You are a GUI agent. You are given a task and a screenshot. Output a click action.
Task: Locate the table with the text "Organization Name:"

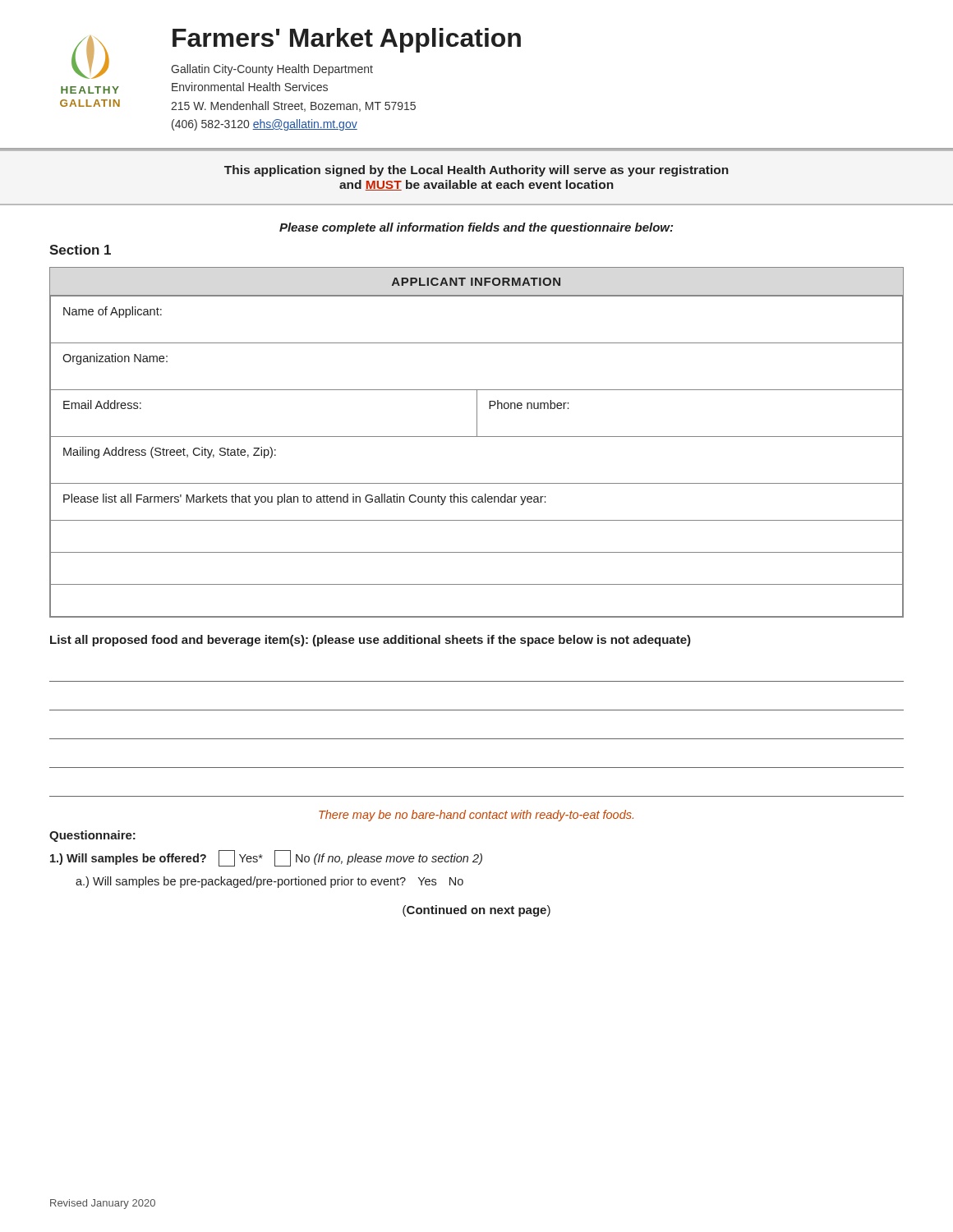(476, 443)
